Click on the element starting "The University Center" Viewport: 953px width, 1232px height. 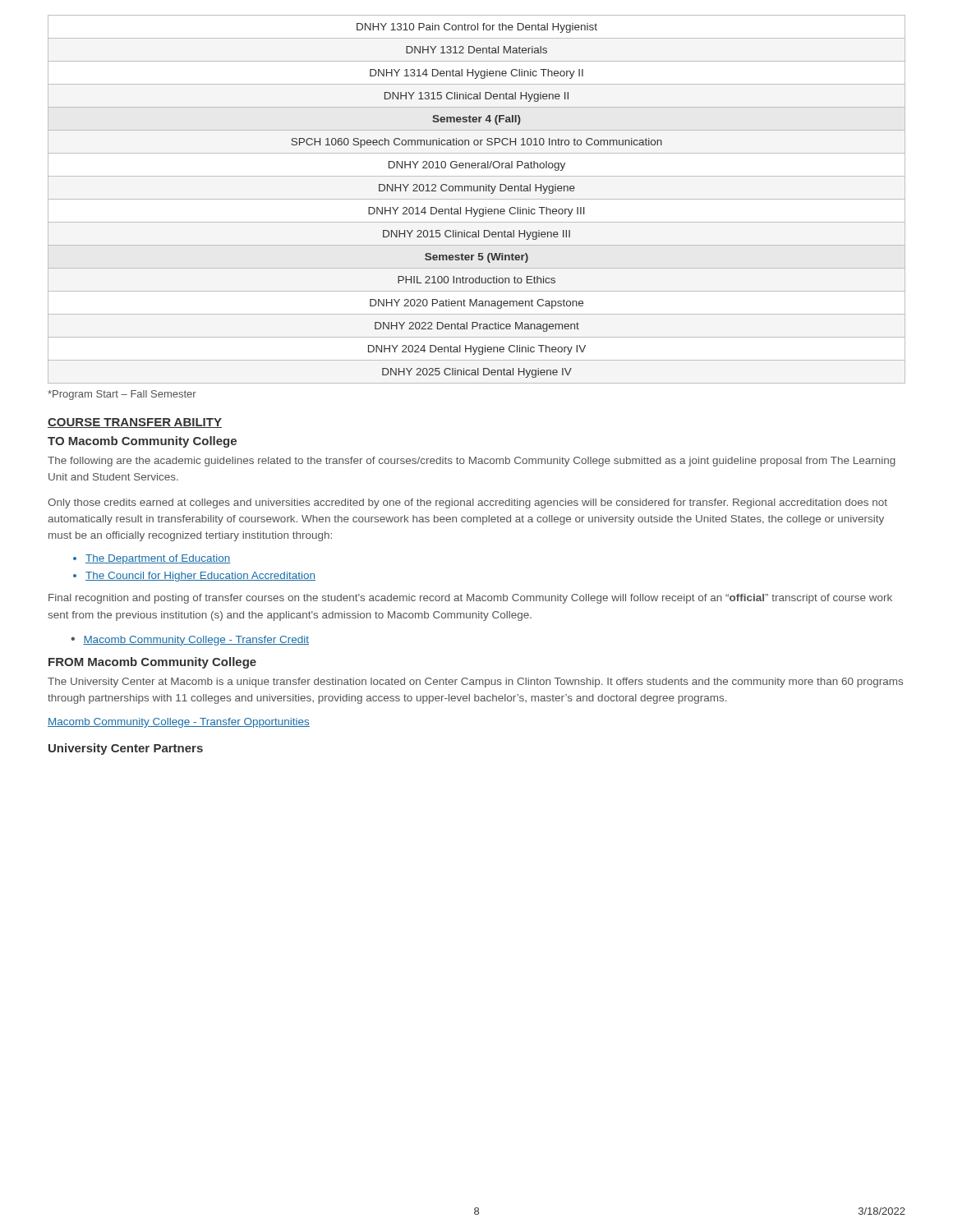pos(476,689)
